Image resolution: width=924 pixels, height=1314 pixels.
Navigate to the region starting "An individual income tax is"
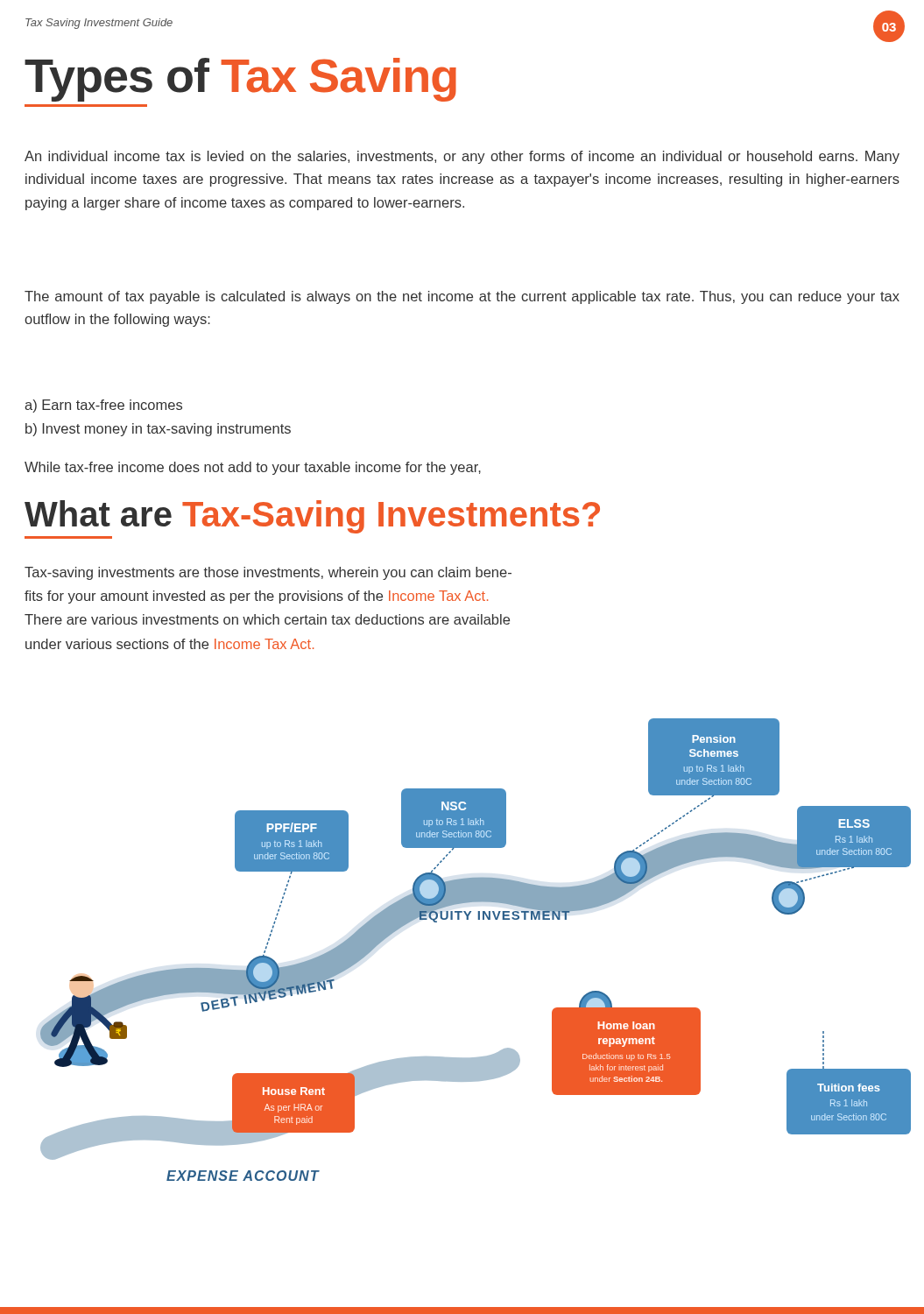pyautogui.click(x=462, y=179)
